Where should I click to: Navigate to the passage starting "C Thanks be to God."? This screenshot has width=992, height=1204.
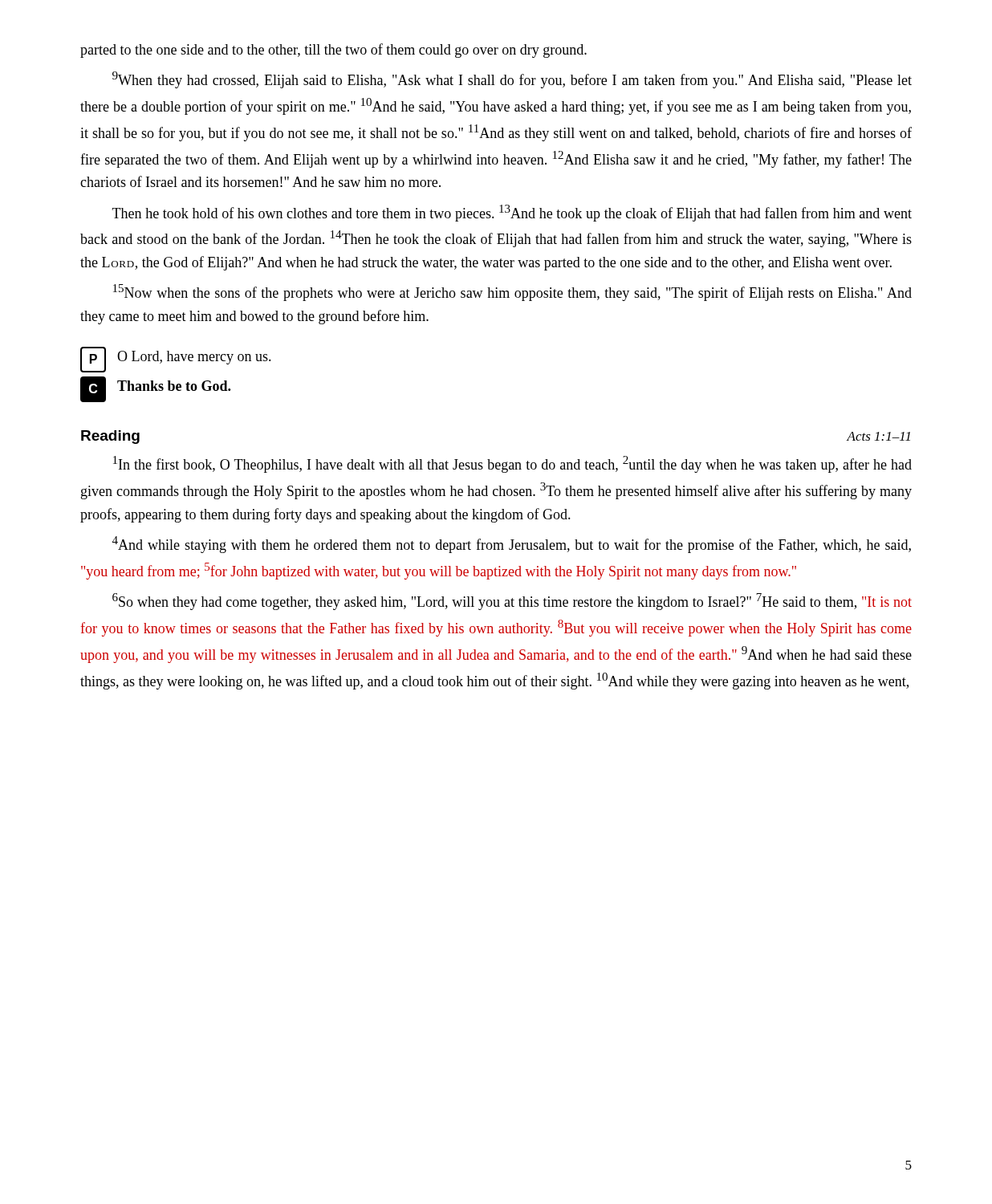tap(156, 389)
